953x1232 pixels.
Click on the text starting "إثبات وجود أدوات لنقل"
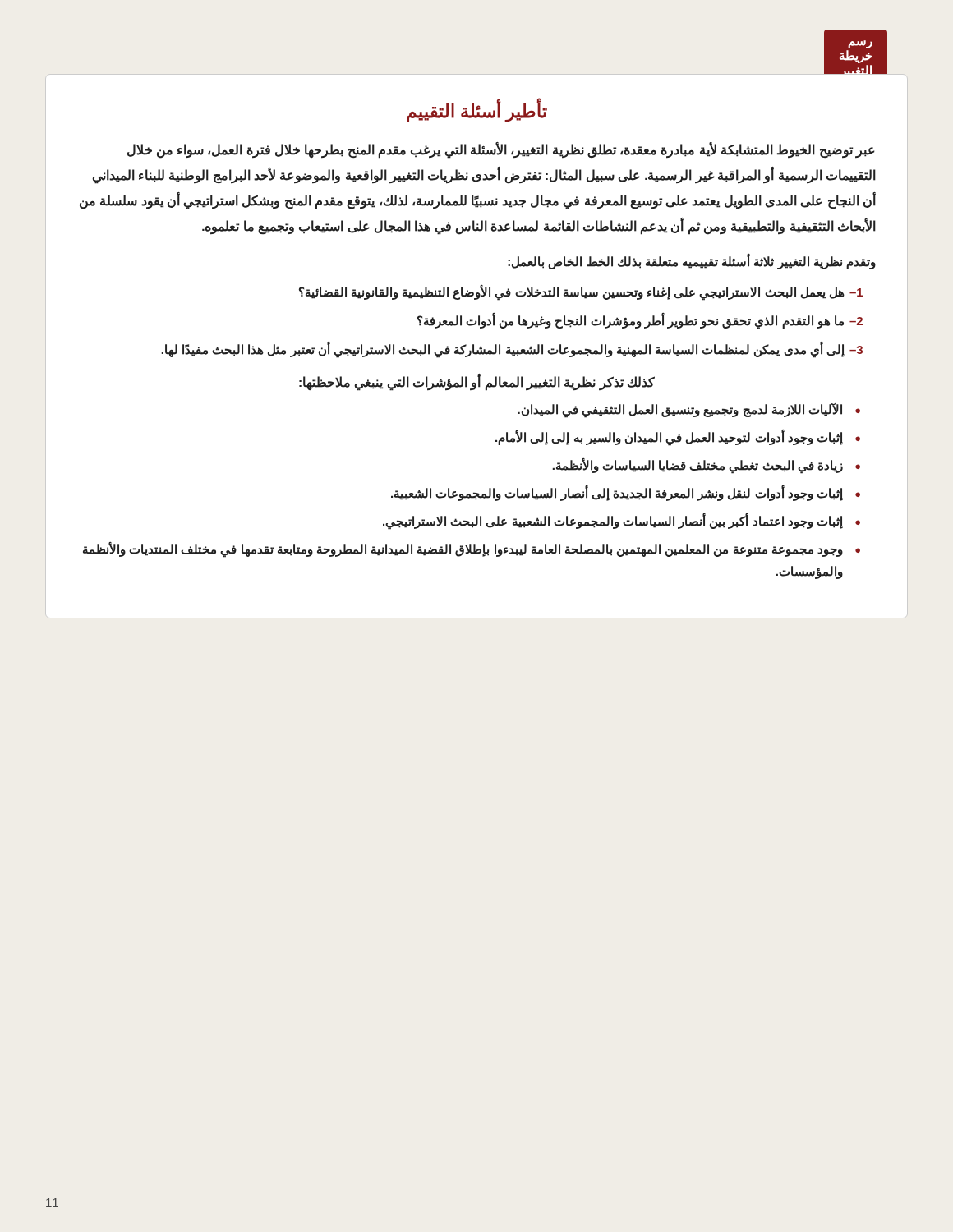coord(617,493)
